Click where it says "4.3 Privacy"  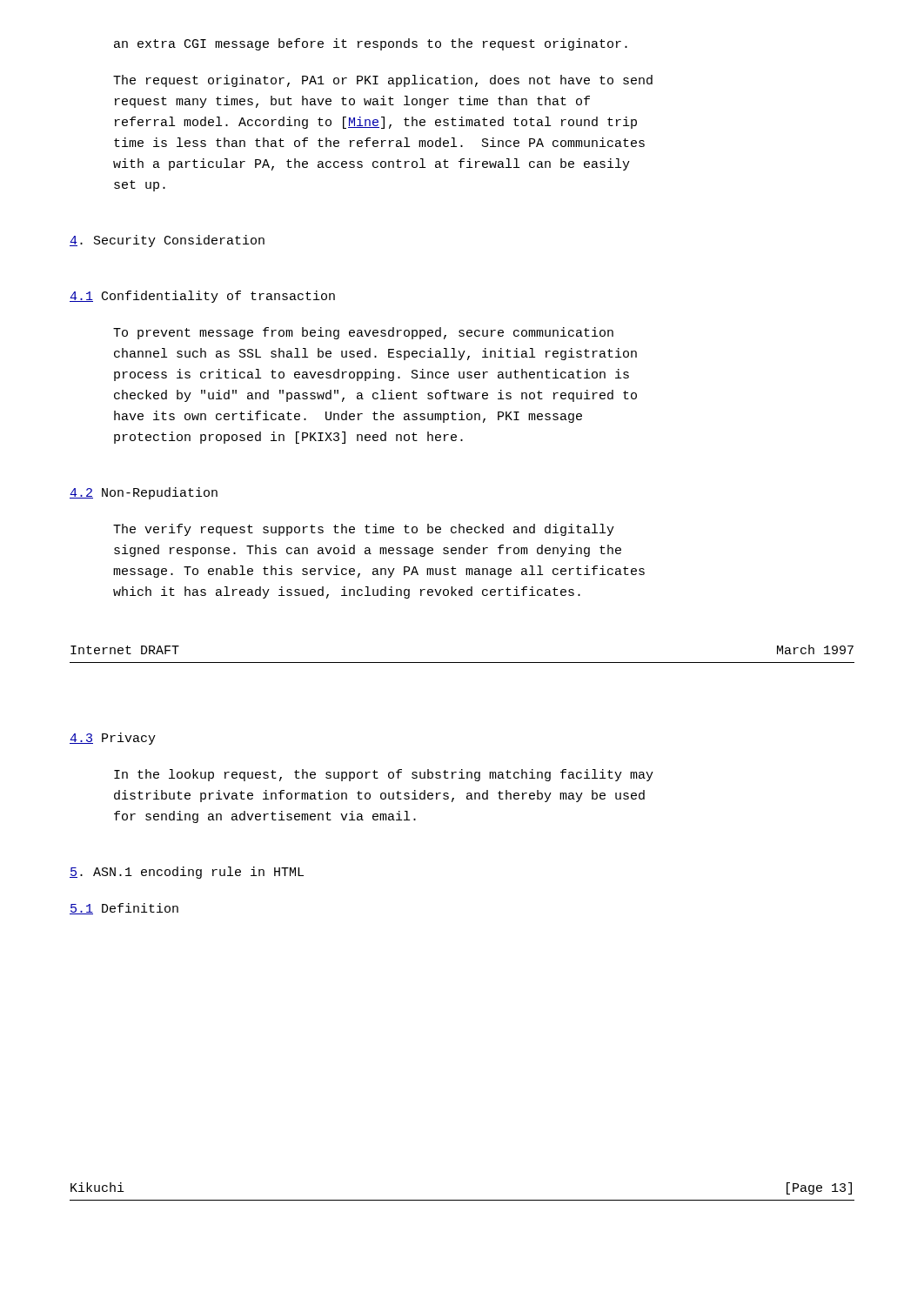[x=113, y=739]
